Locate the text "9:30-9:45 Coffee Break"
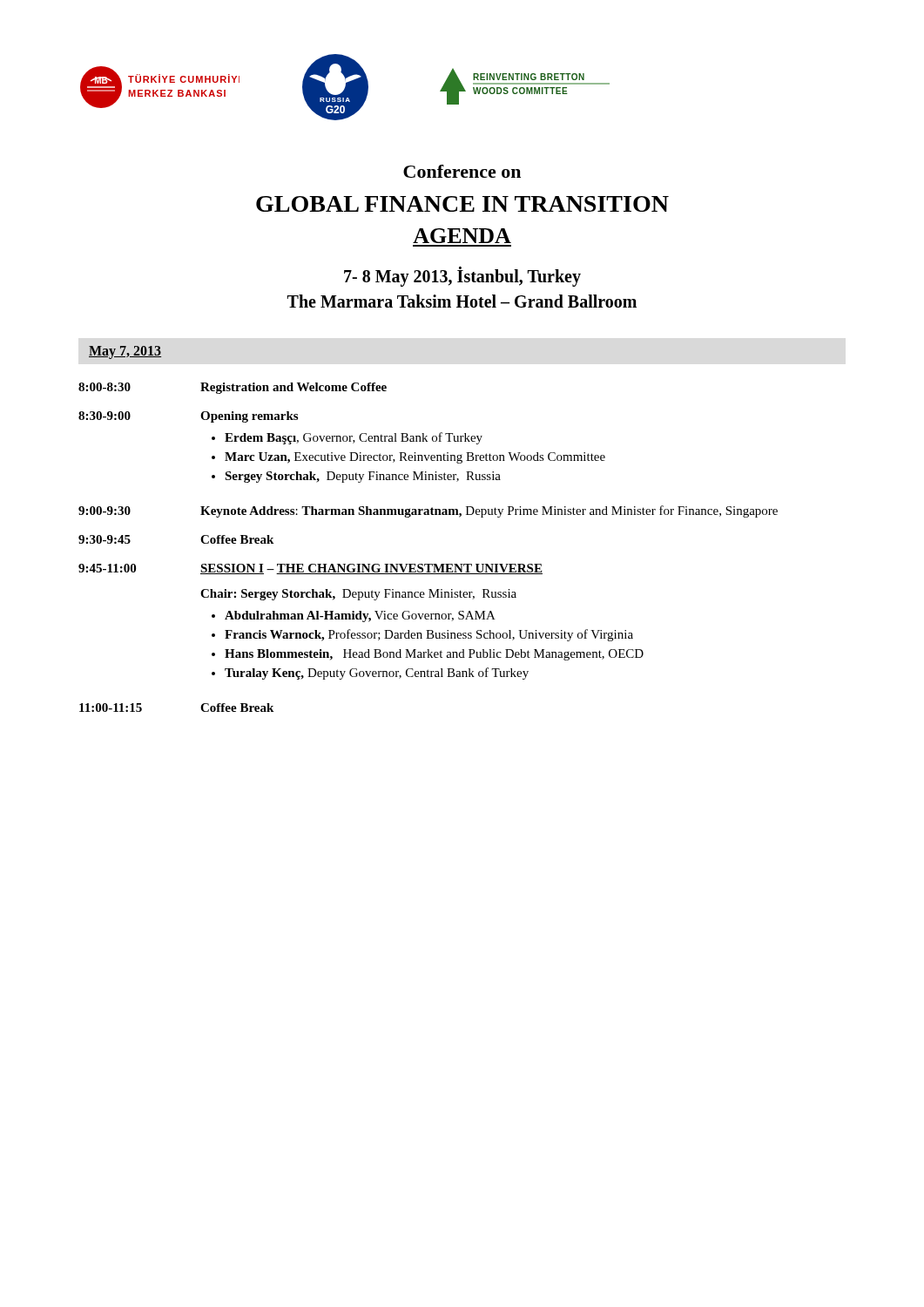The image size is (924, 1307). coord(110,540)
